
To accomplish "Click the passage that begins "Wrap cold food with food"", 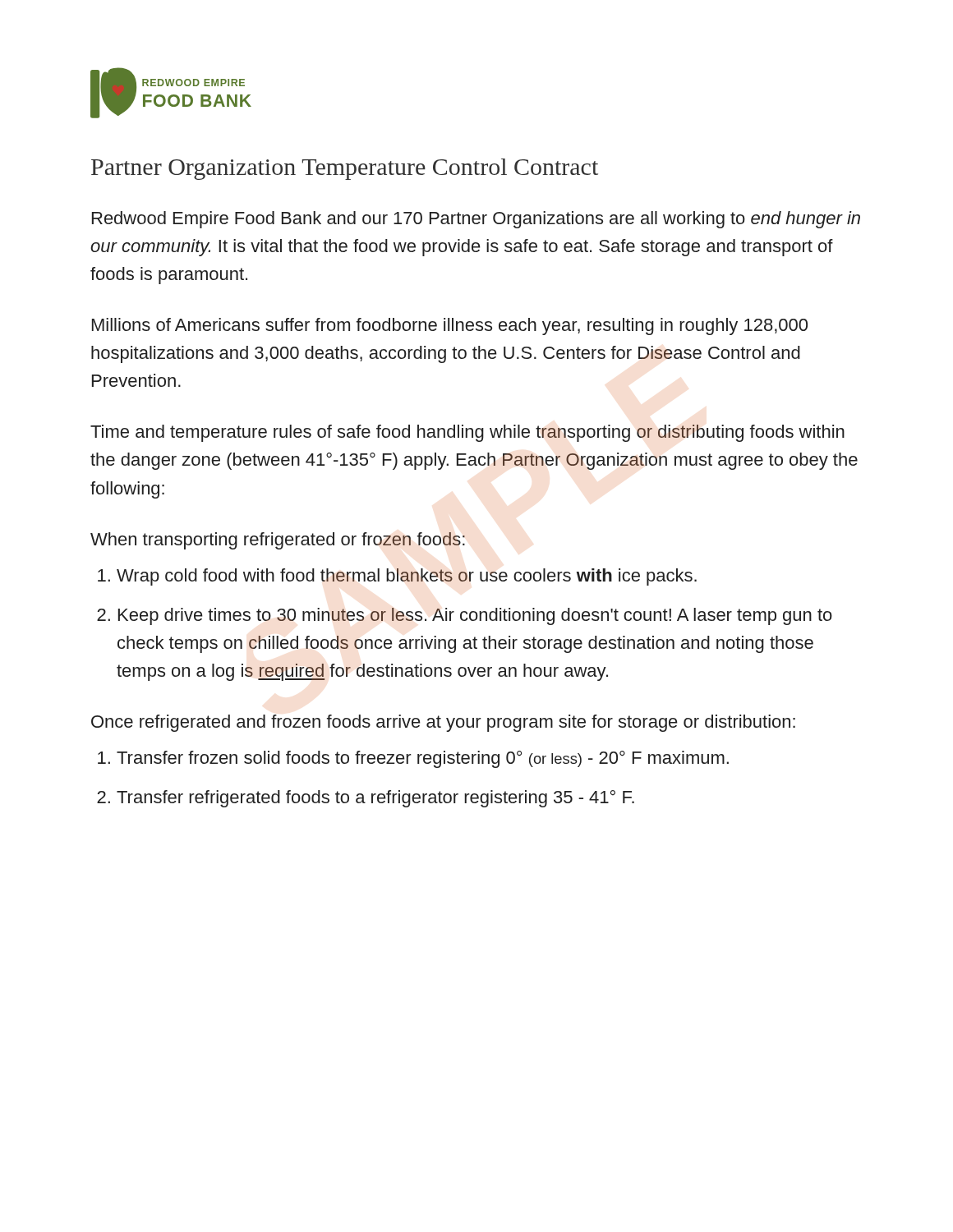I will 407,575.
